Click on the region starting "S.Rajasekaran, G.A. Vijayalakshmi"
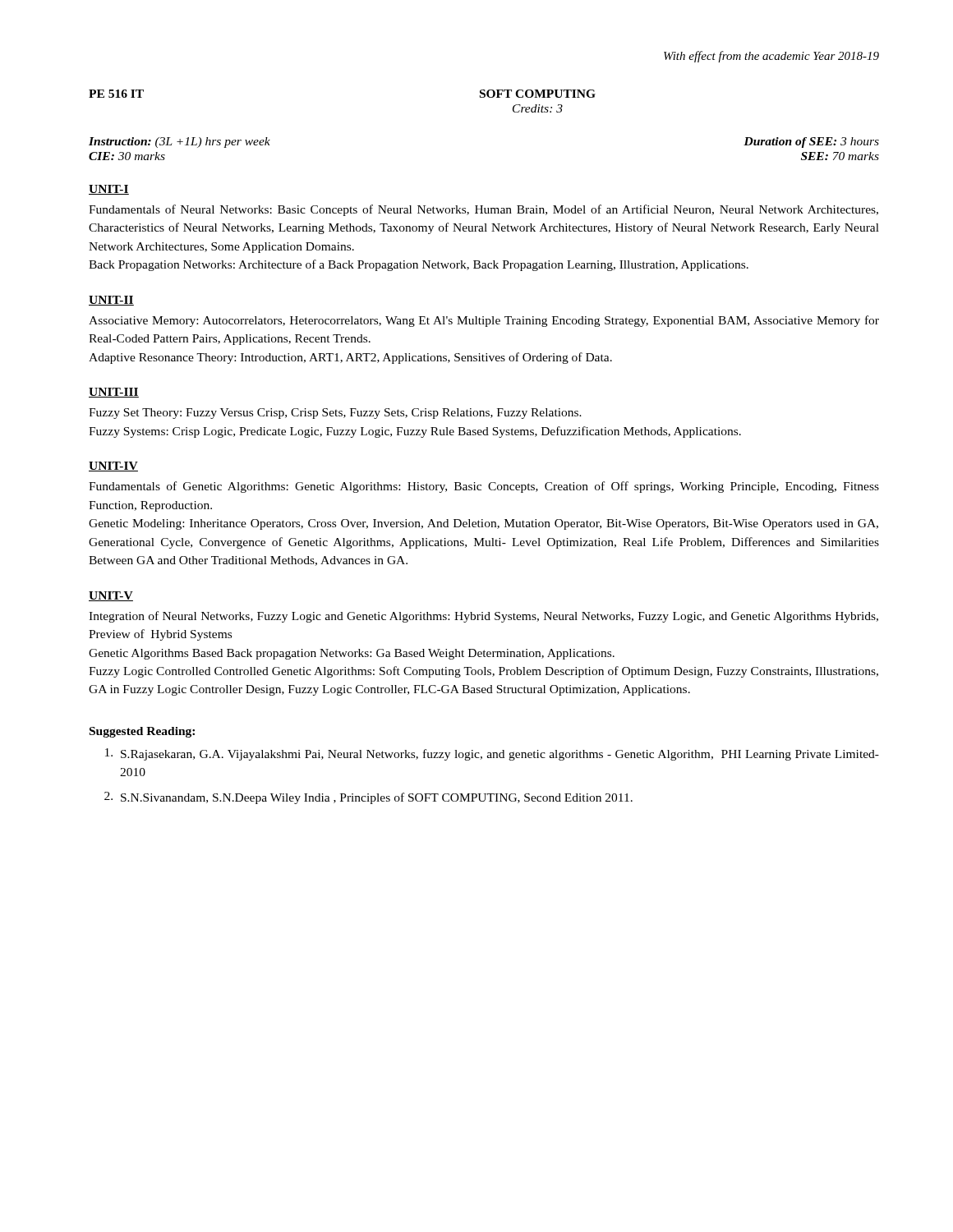The height and width of the screenshot is (1232, 953). (484, 763)
